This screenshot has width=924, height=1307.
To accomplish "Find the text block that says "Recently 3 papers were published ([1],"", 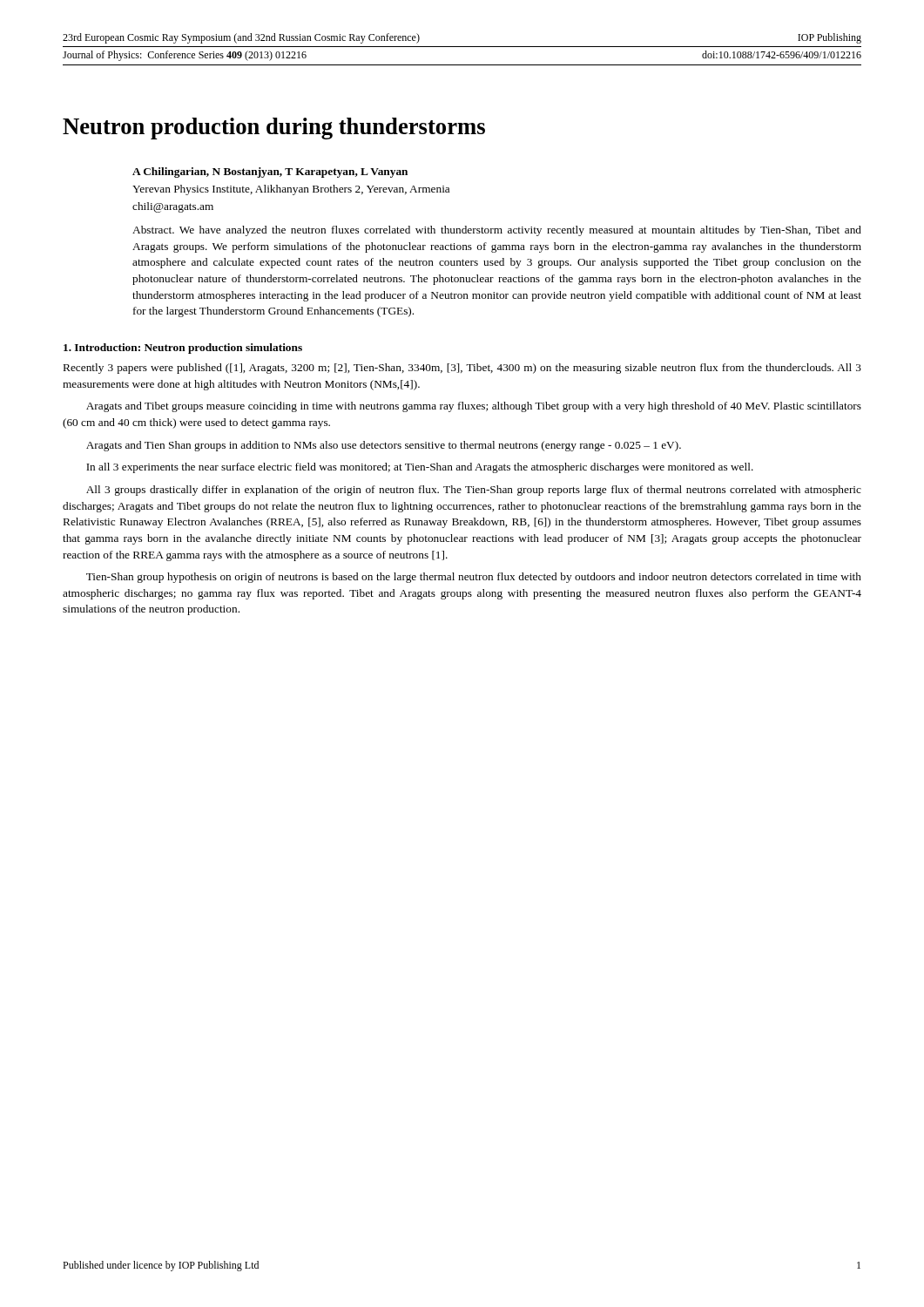I will pyautogui.click(x=462, y=375).
